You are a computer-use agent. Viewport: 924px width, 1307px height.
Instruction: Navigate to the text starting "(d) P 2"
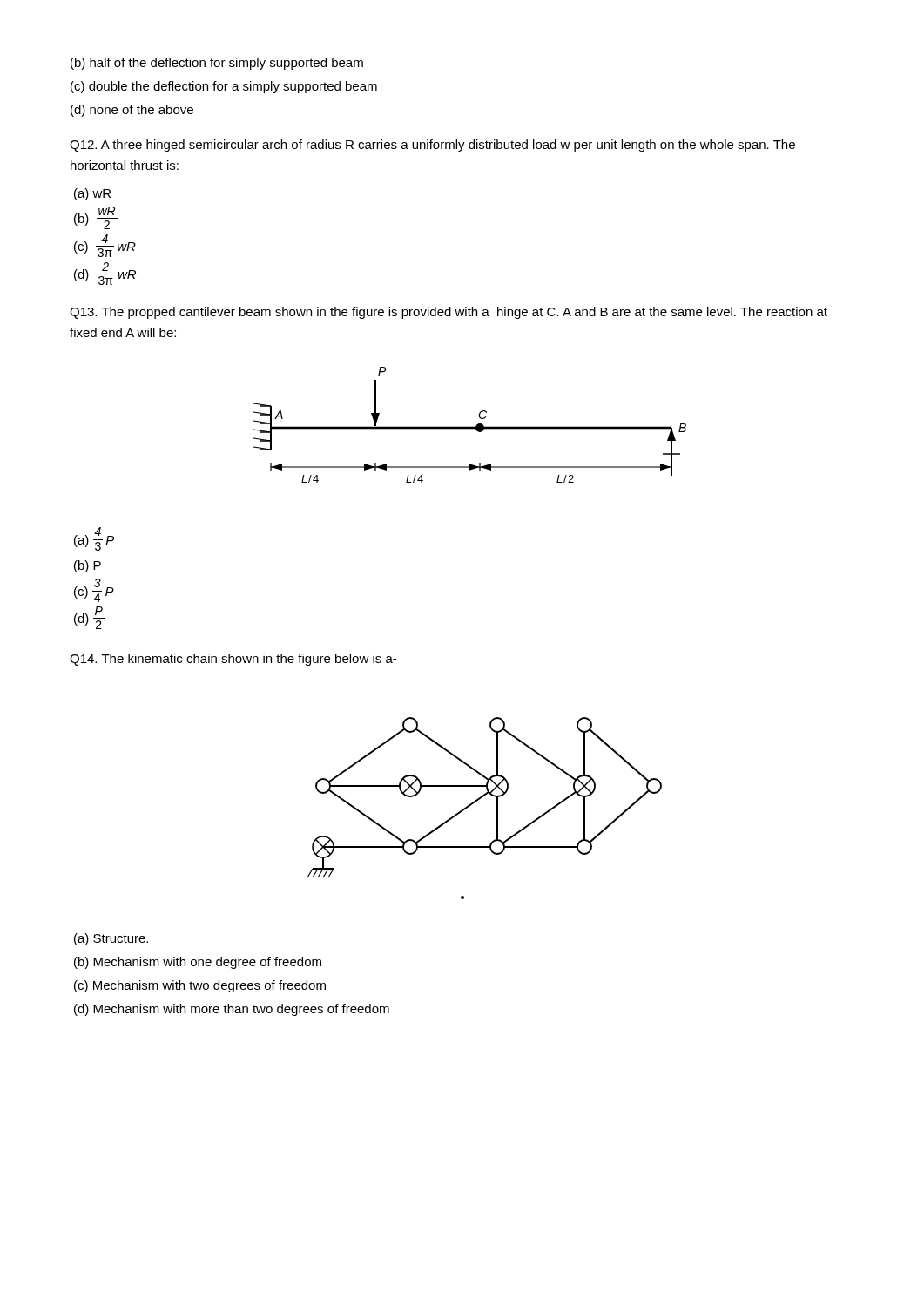click(x=89, y=618)
